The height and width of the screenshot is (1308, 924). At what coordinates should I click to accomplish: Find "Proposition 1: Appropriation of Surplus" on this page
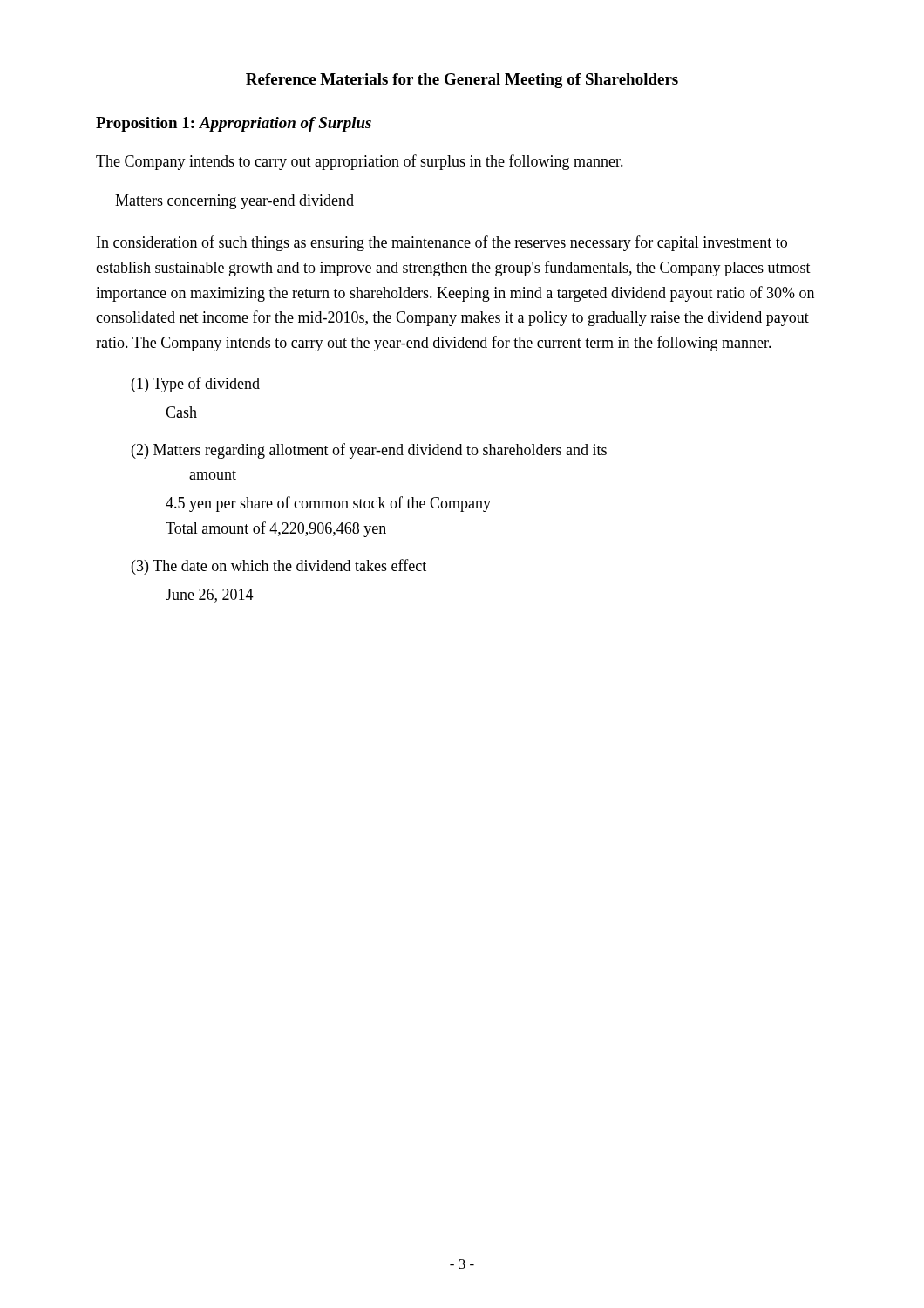click(234, 123)
